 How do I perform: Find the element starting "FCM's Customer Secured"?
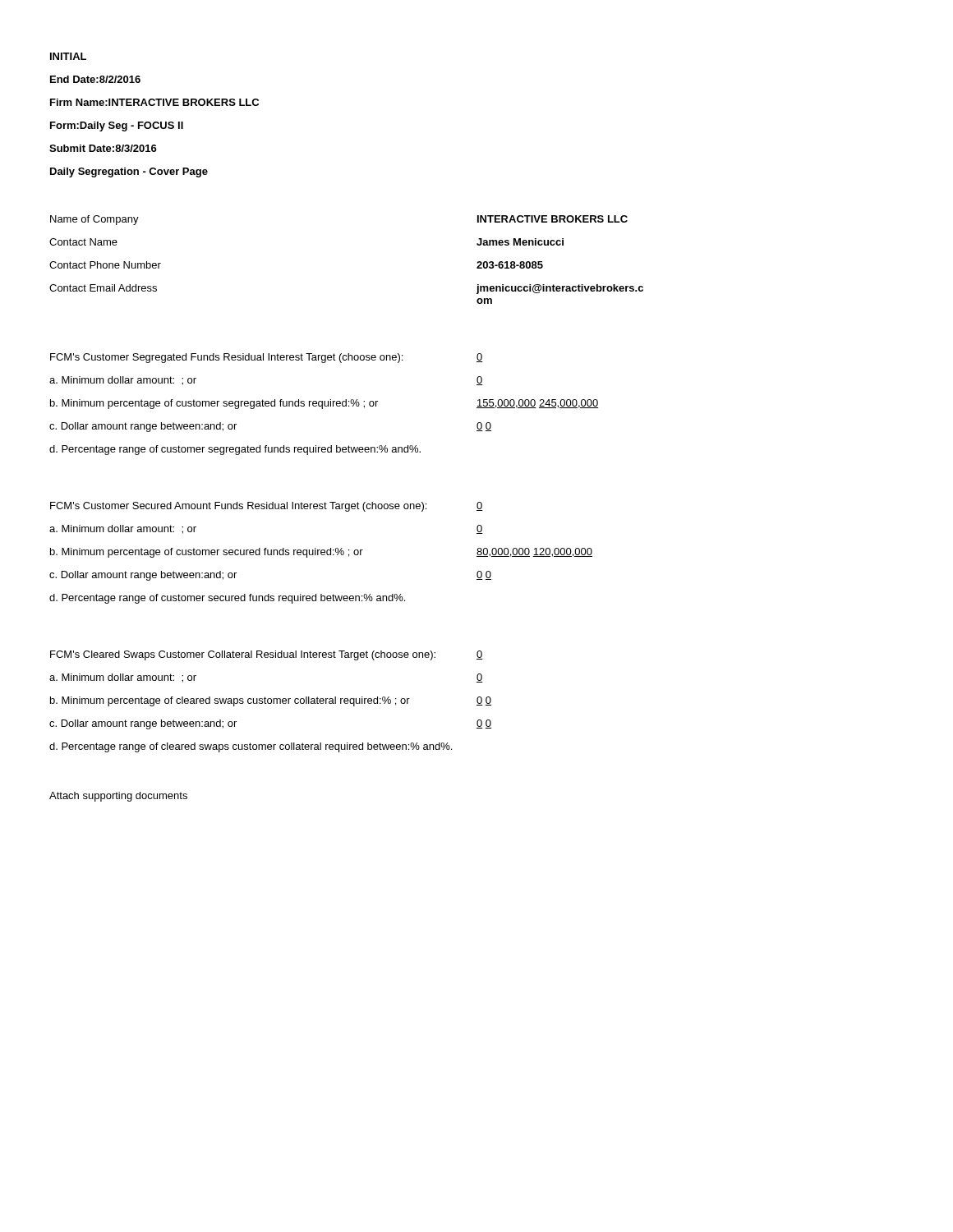click(x=255, y=552)
